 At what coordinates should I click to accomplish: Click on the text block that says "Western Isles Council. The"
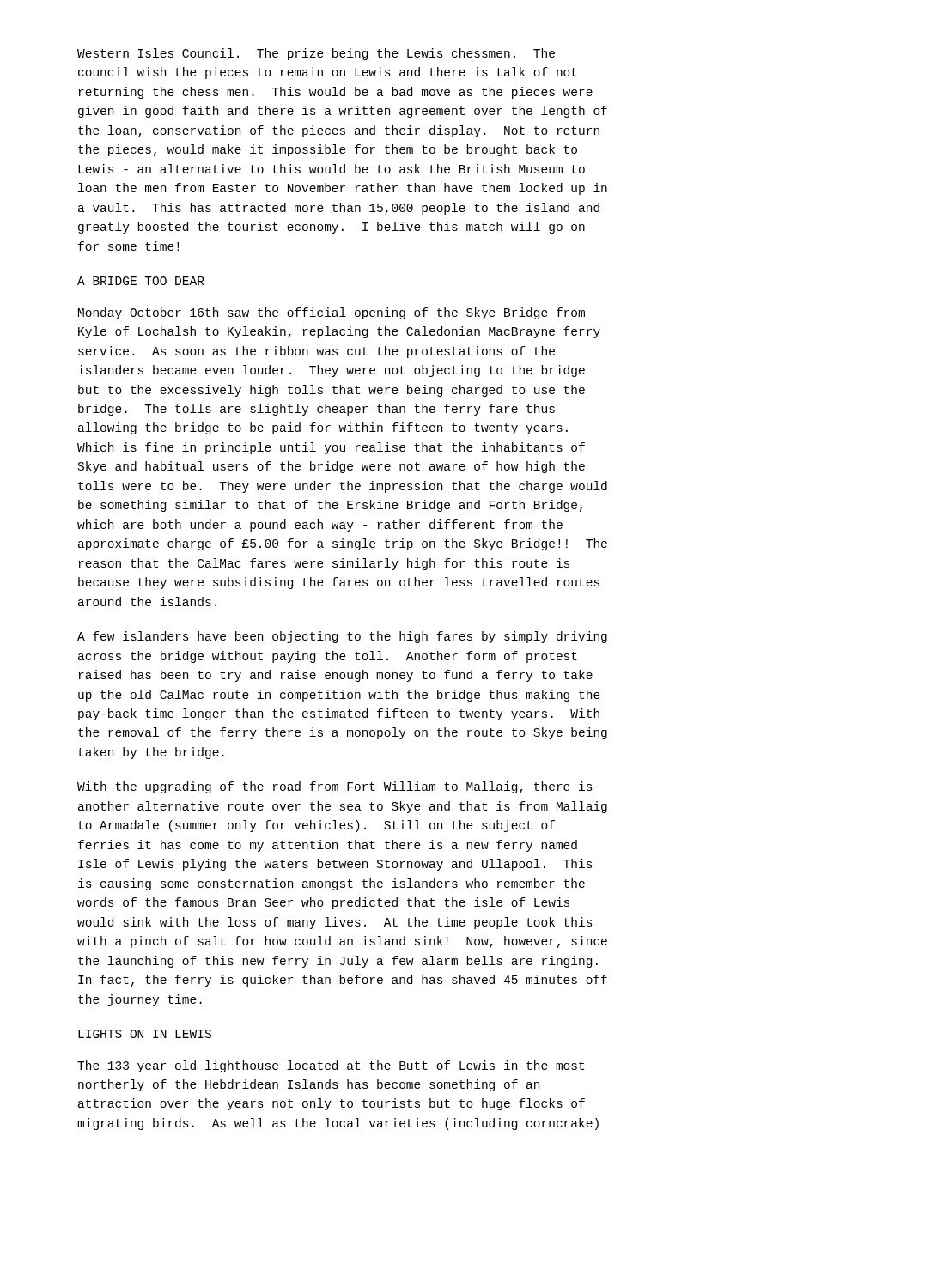point(343,151)
